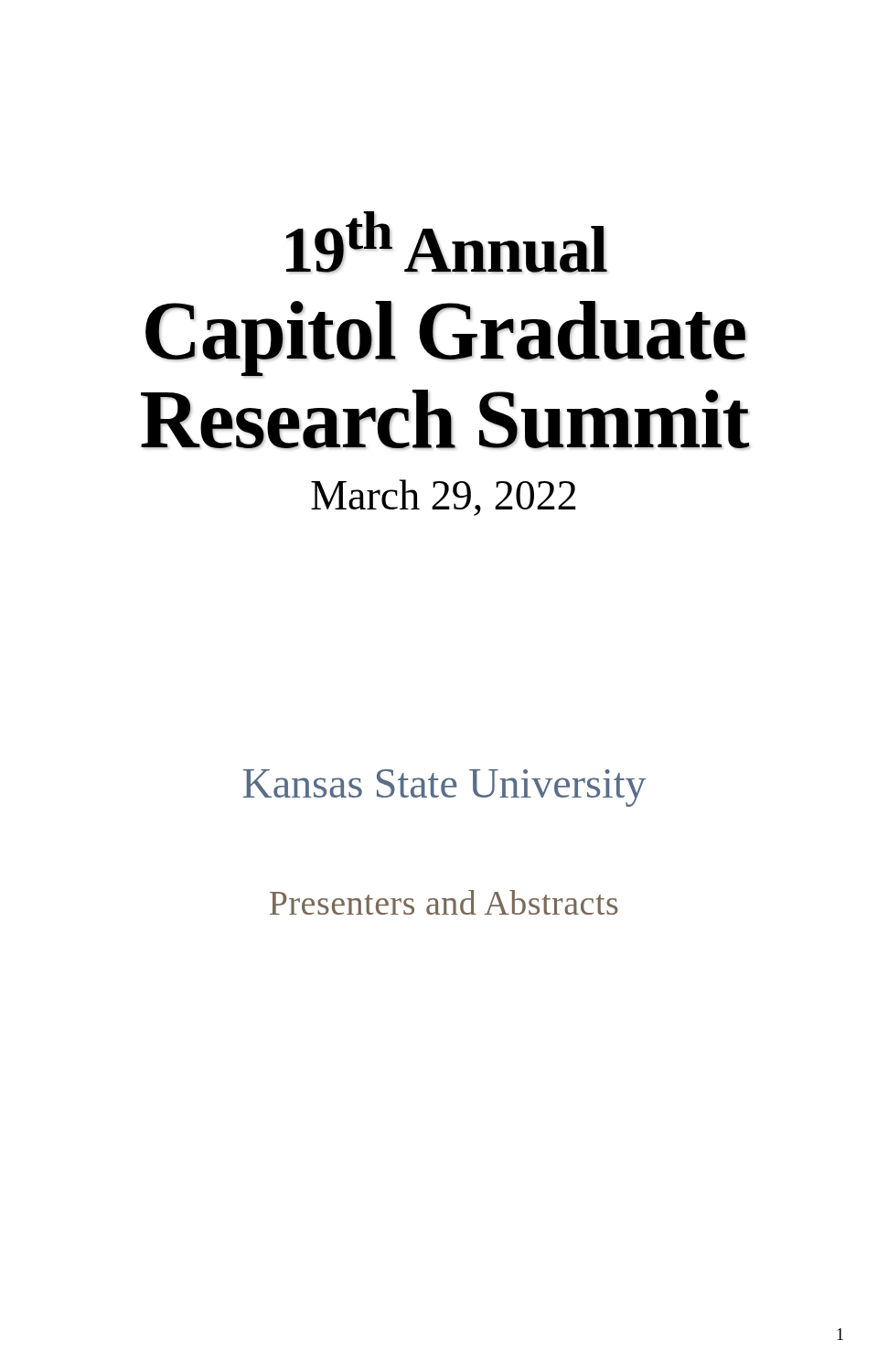Select the block starting "19th Annual Capitol GraduateResearch Summit"
Viewport: 888px width, 1372px height.
click(x=444, y=360)
